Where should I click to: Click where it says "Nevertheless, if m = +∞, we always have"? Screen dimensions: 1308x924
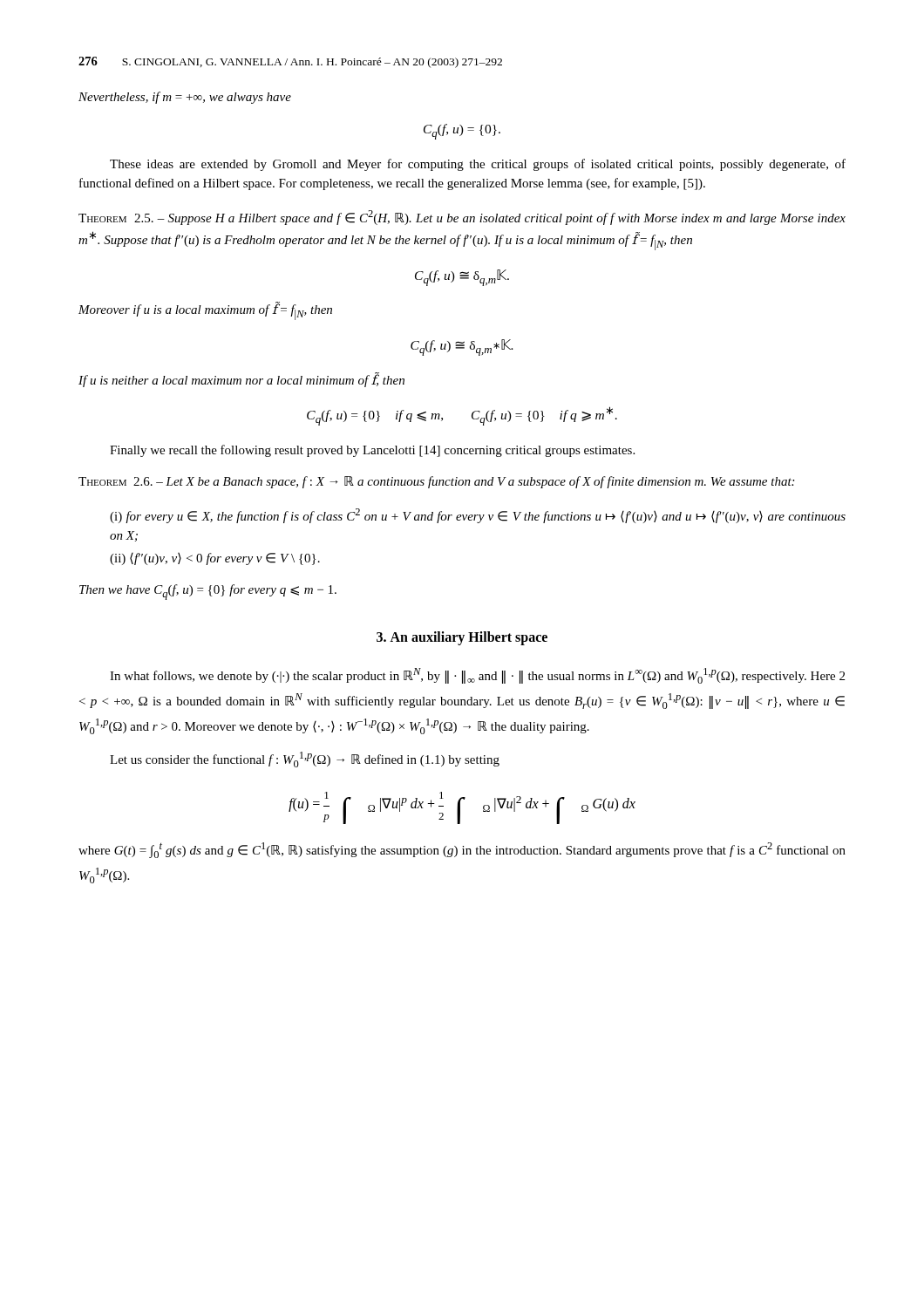tap(185, 98)
